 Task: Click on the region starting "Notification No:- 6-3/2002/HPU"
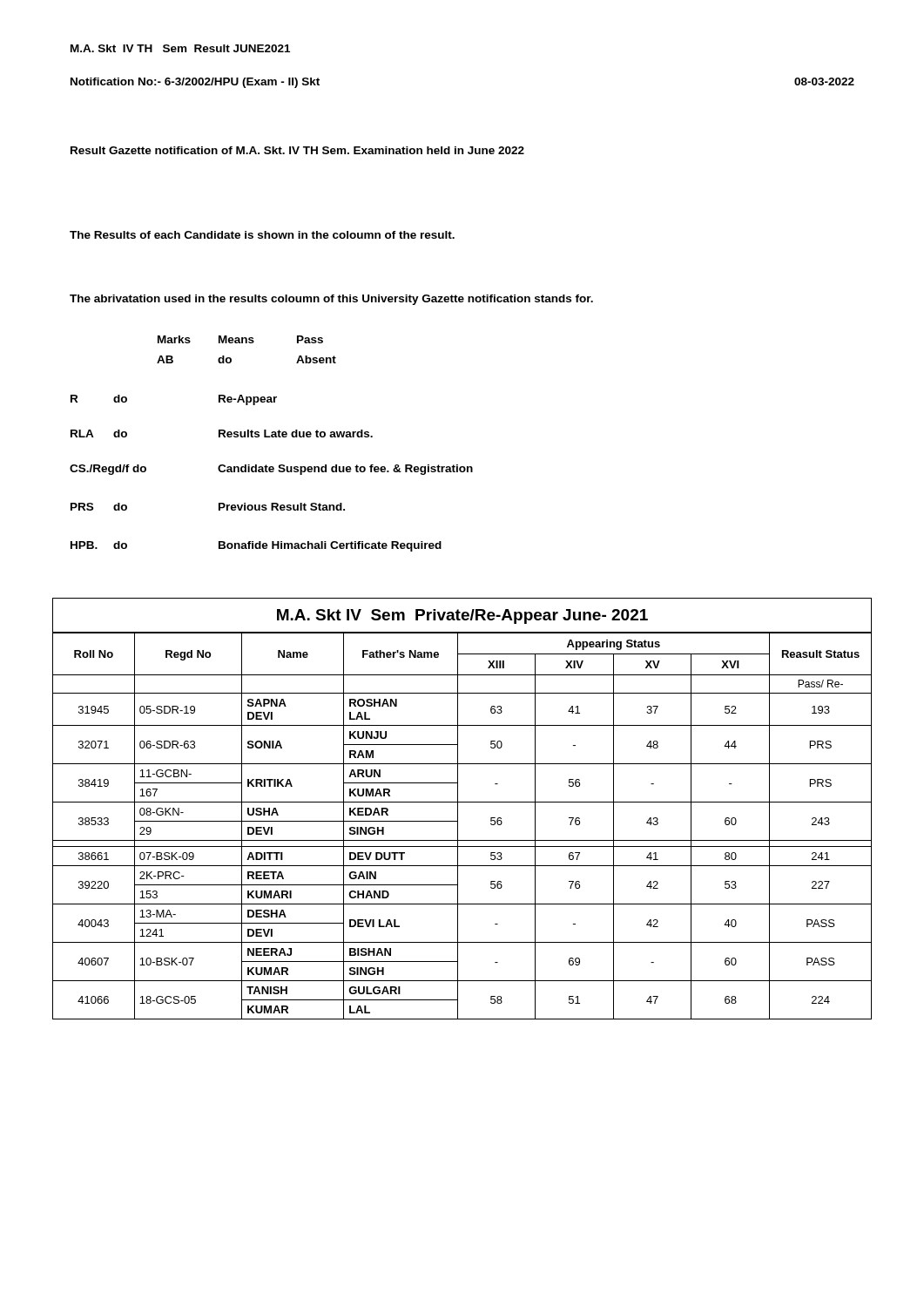pos(197,82)
